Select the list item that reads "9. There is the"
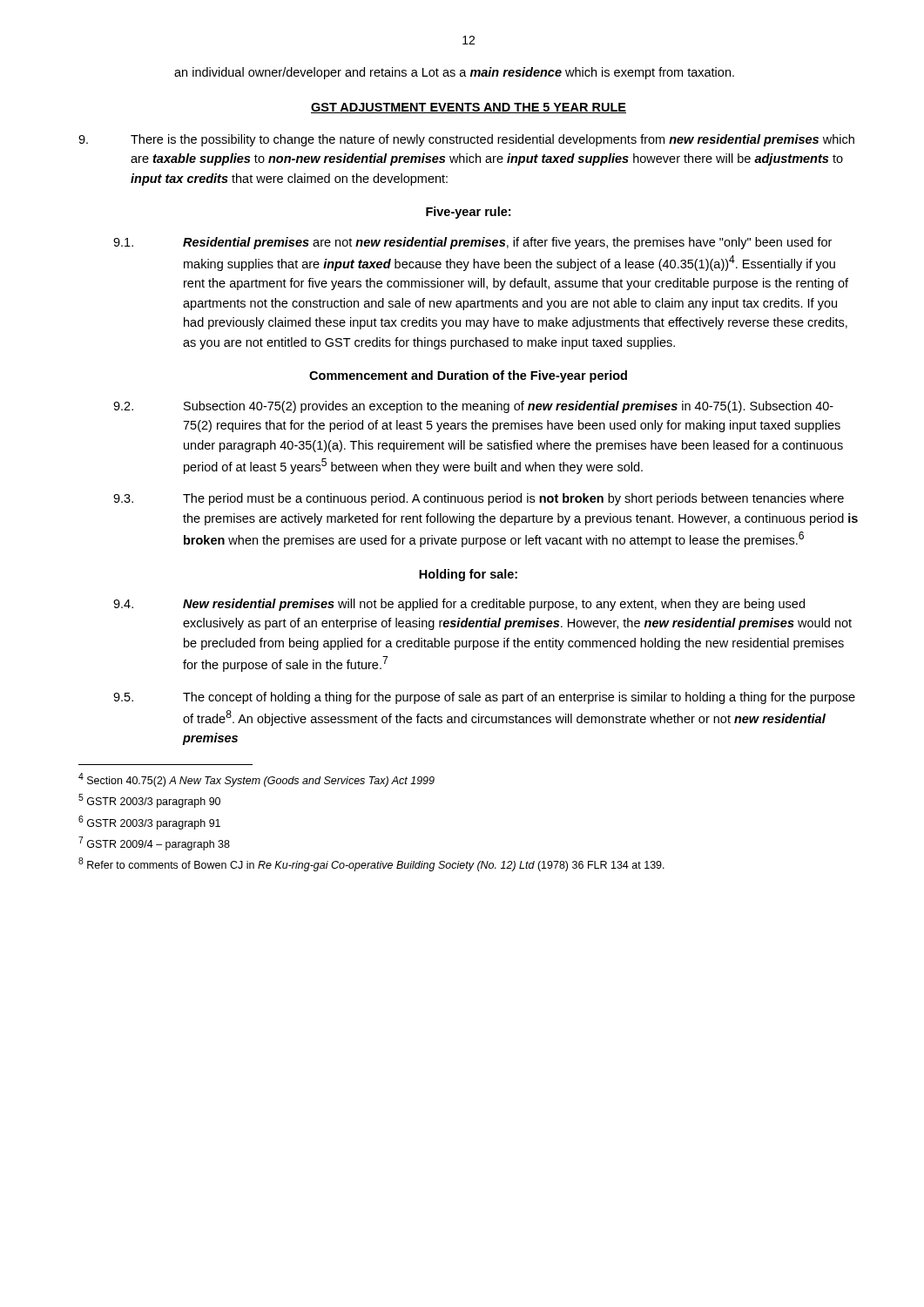 click(469, 159)
